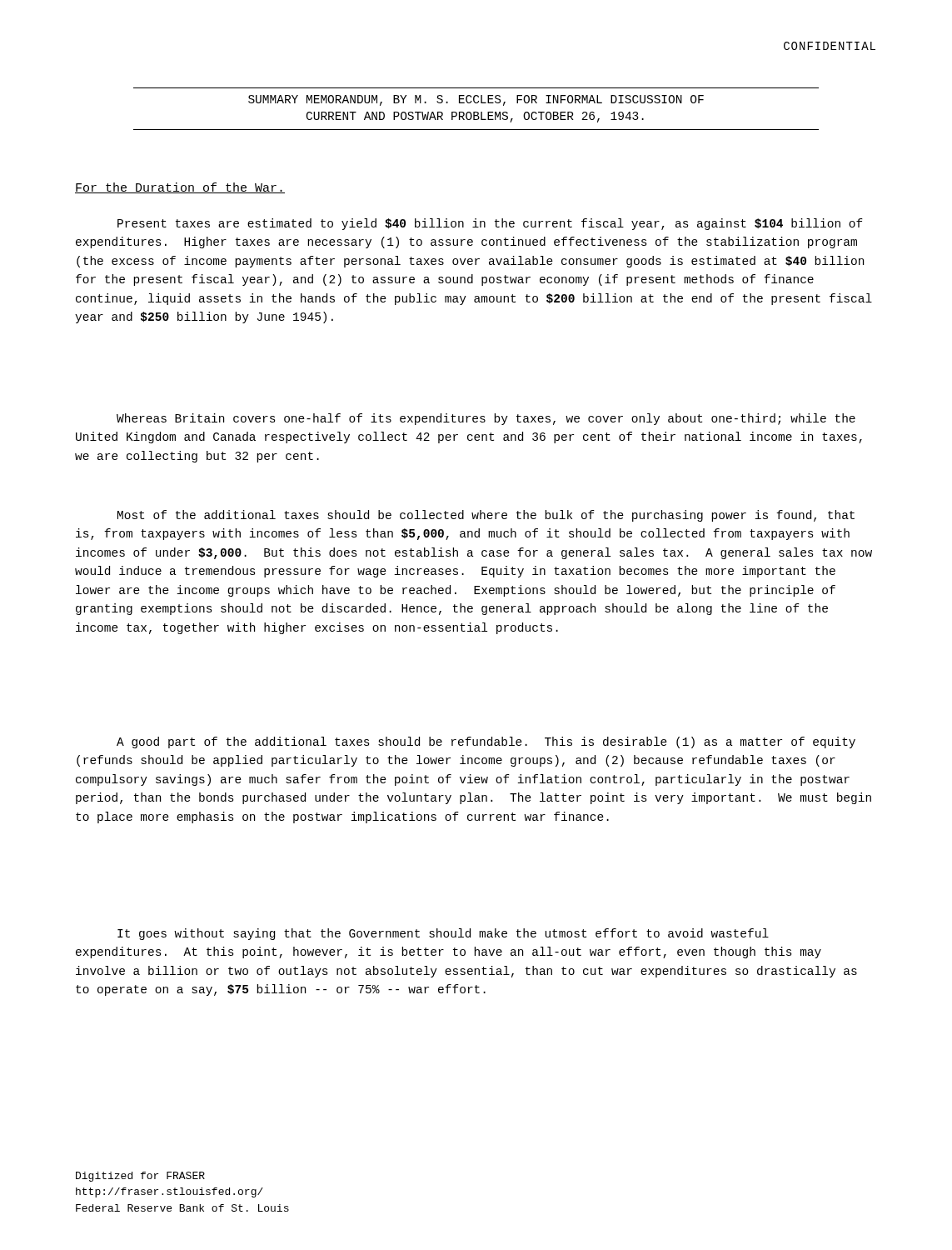Find the text block with the text "Most of the additional taxes should"
The image size is (952, 1250).
[x=476, y=572]
